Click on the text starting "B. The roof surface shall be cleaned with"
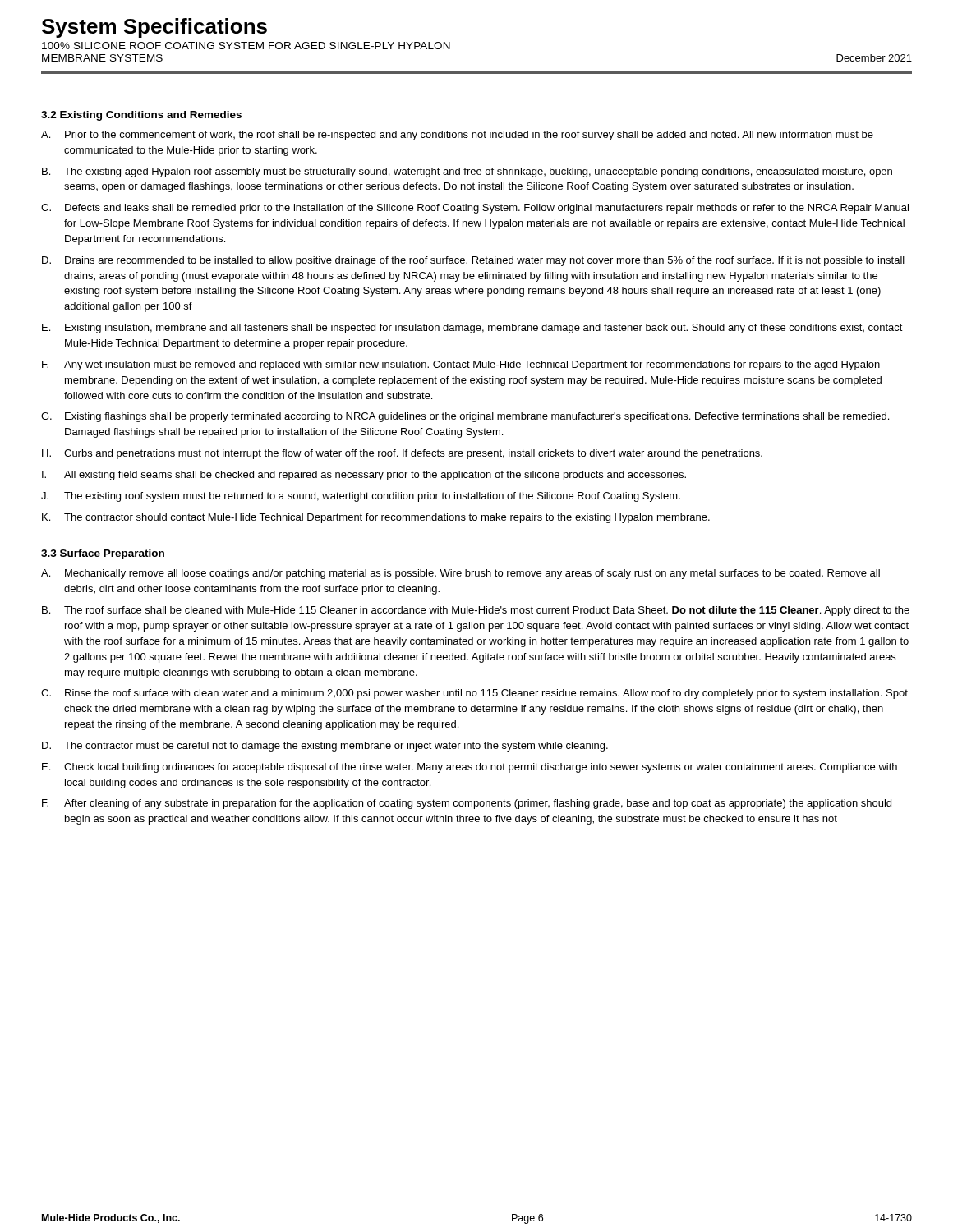 click(x=476, y=642)
